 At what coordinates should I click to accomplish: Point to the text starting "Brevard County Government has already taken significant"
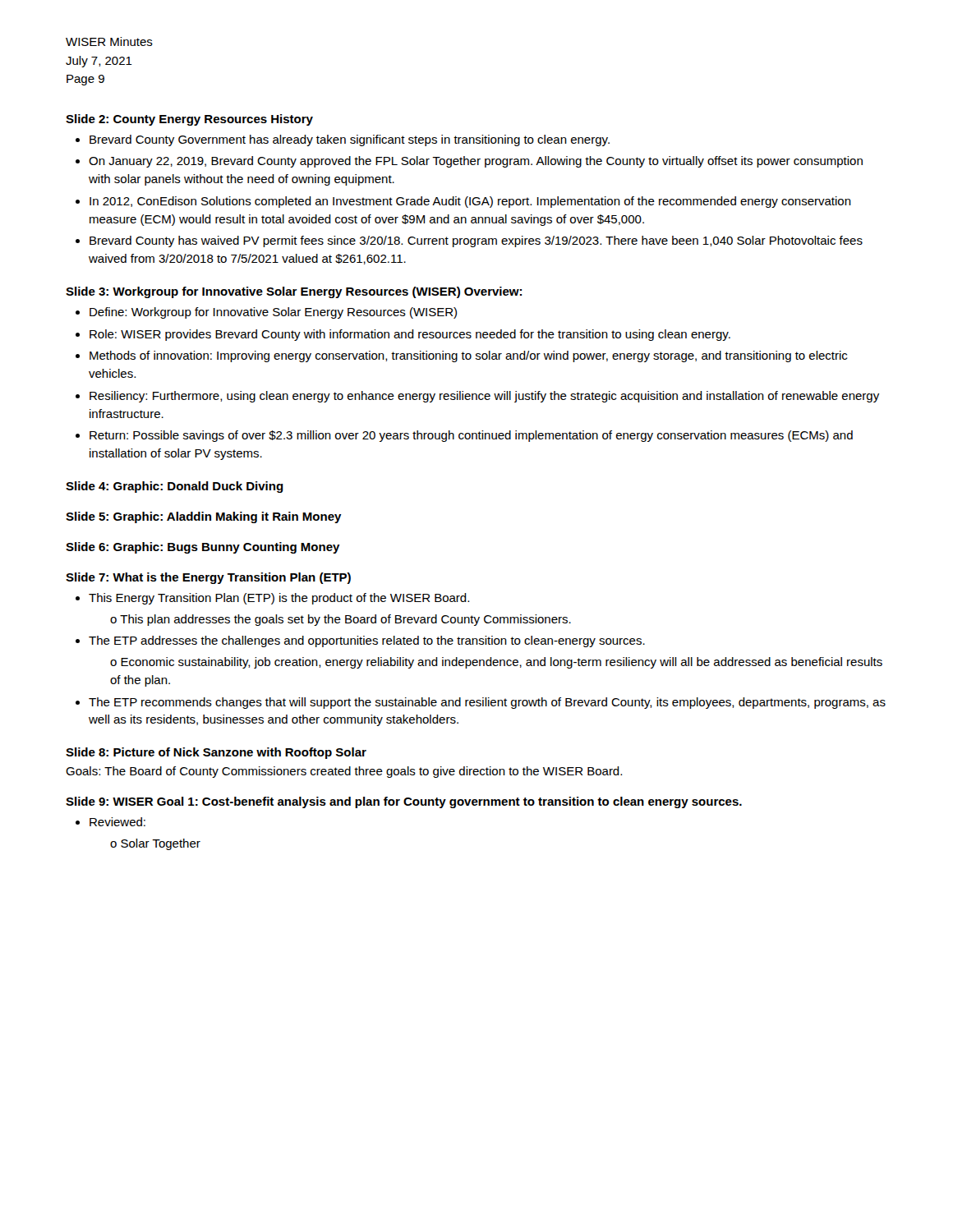point(476,199)
